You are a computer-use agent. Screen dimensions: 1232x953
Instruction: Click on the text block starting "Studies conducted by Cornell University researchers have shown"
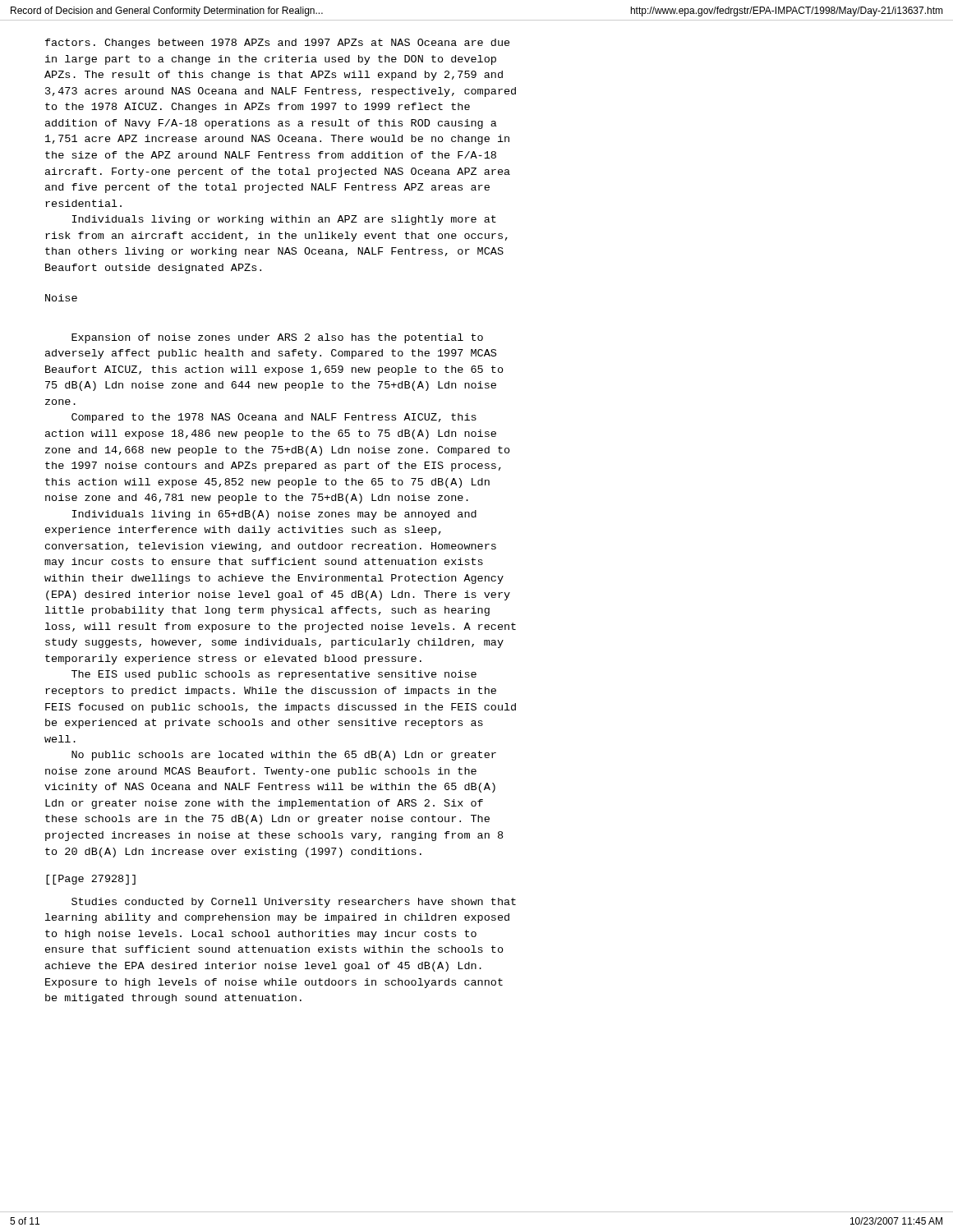click(281, 950)
